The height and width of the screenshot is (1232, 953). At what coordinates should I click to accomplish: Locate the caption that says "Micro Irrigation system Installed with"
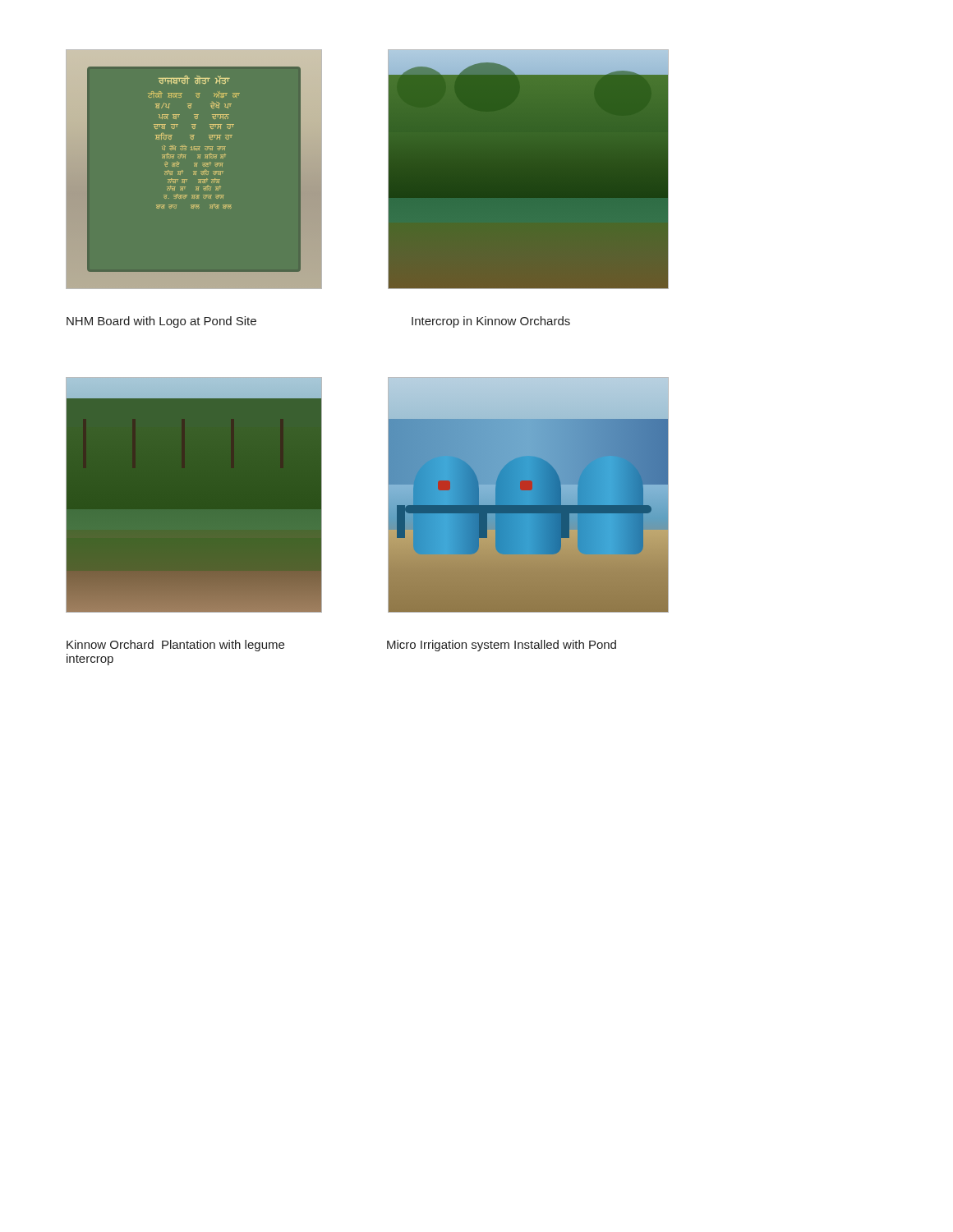coord(502,644)
